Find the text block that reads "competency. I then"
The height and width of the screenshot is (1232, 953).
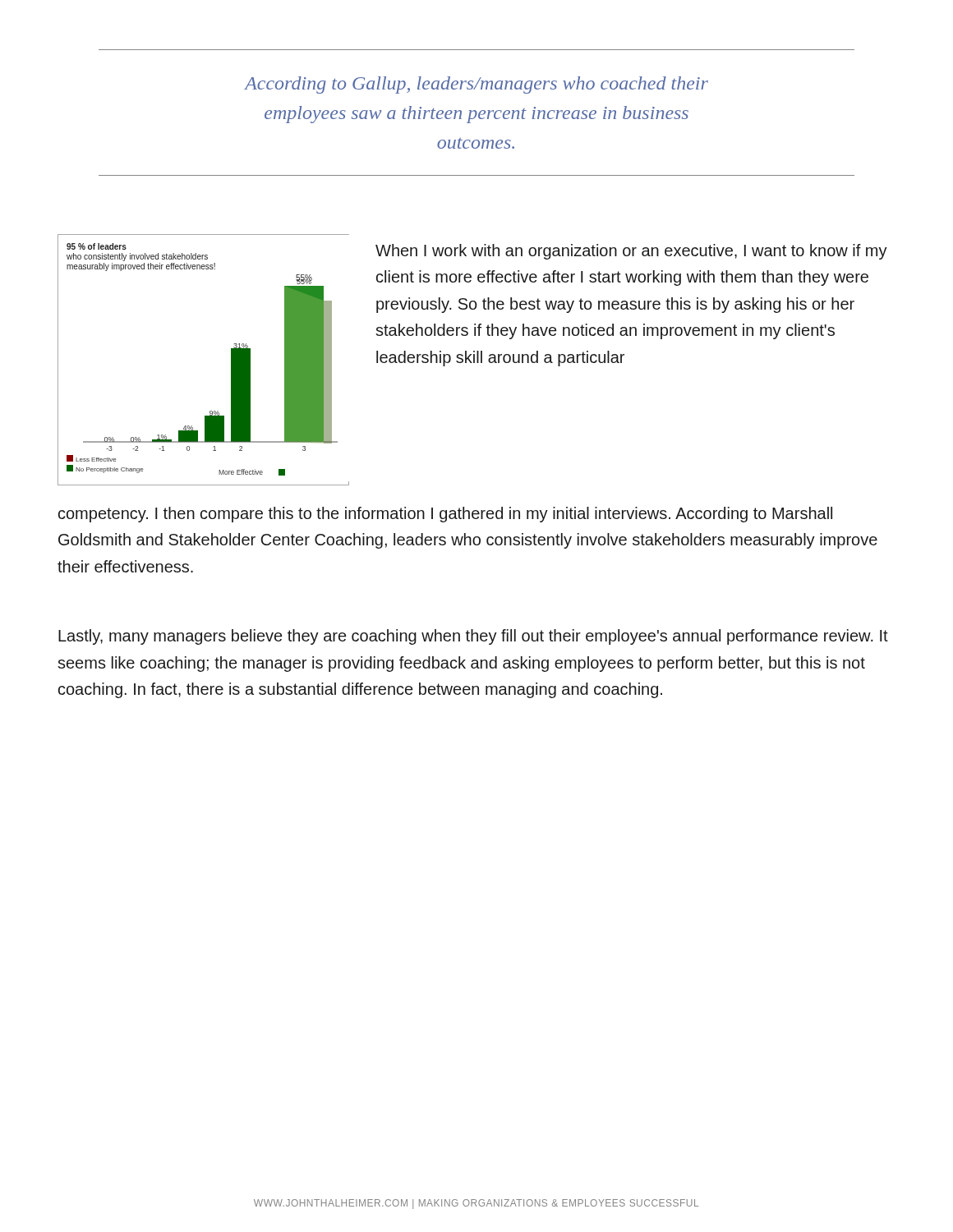[x=476, y=540]
